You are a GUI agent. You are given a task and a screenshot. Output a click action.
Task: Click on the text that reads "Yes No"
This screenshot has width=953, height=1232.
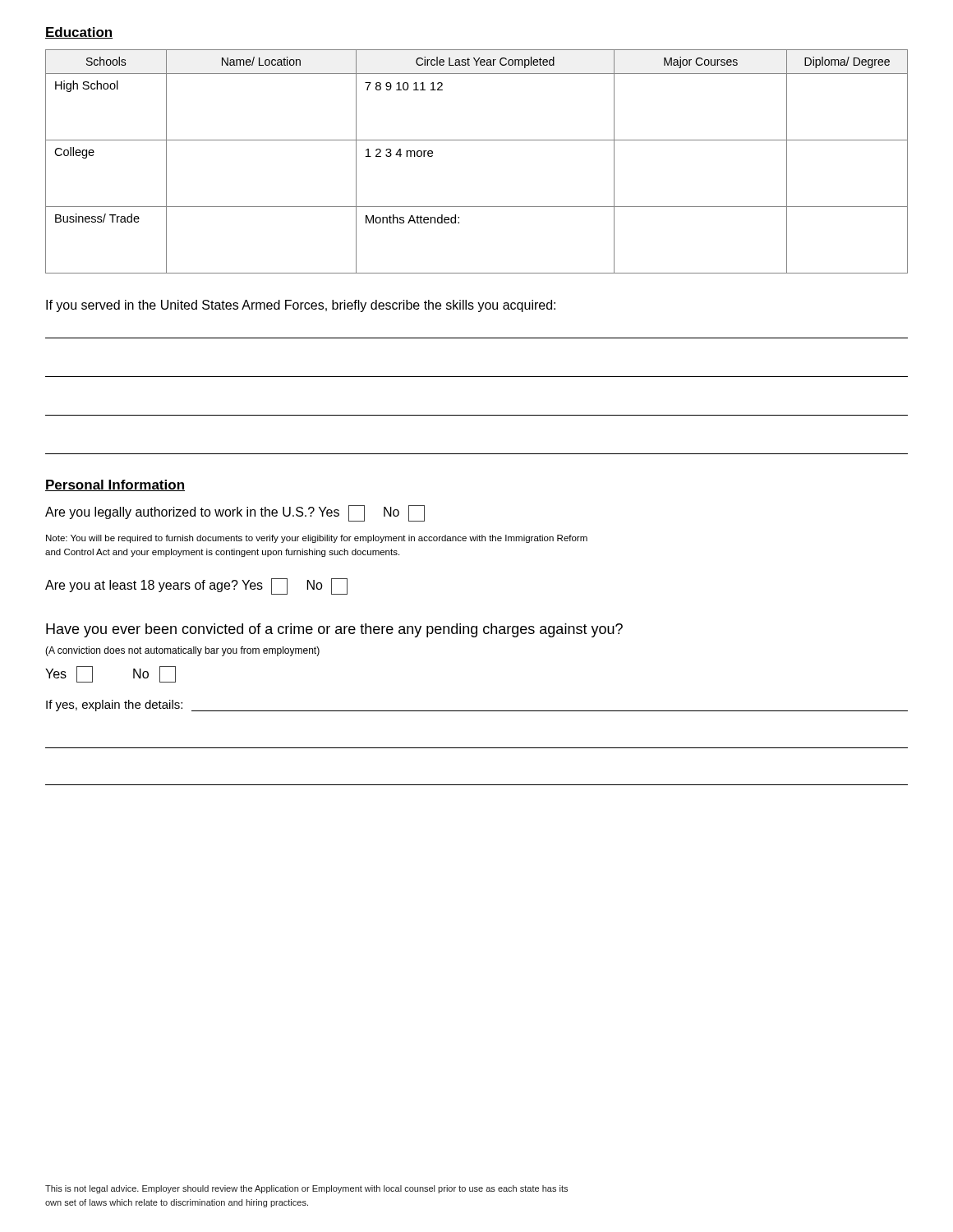point(55,675)
